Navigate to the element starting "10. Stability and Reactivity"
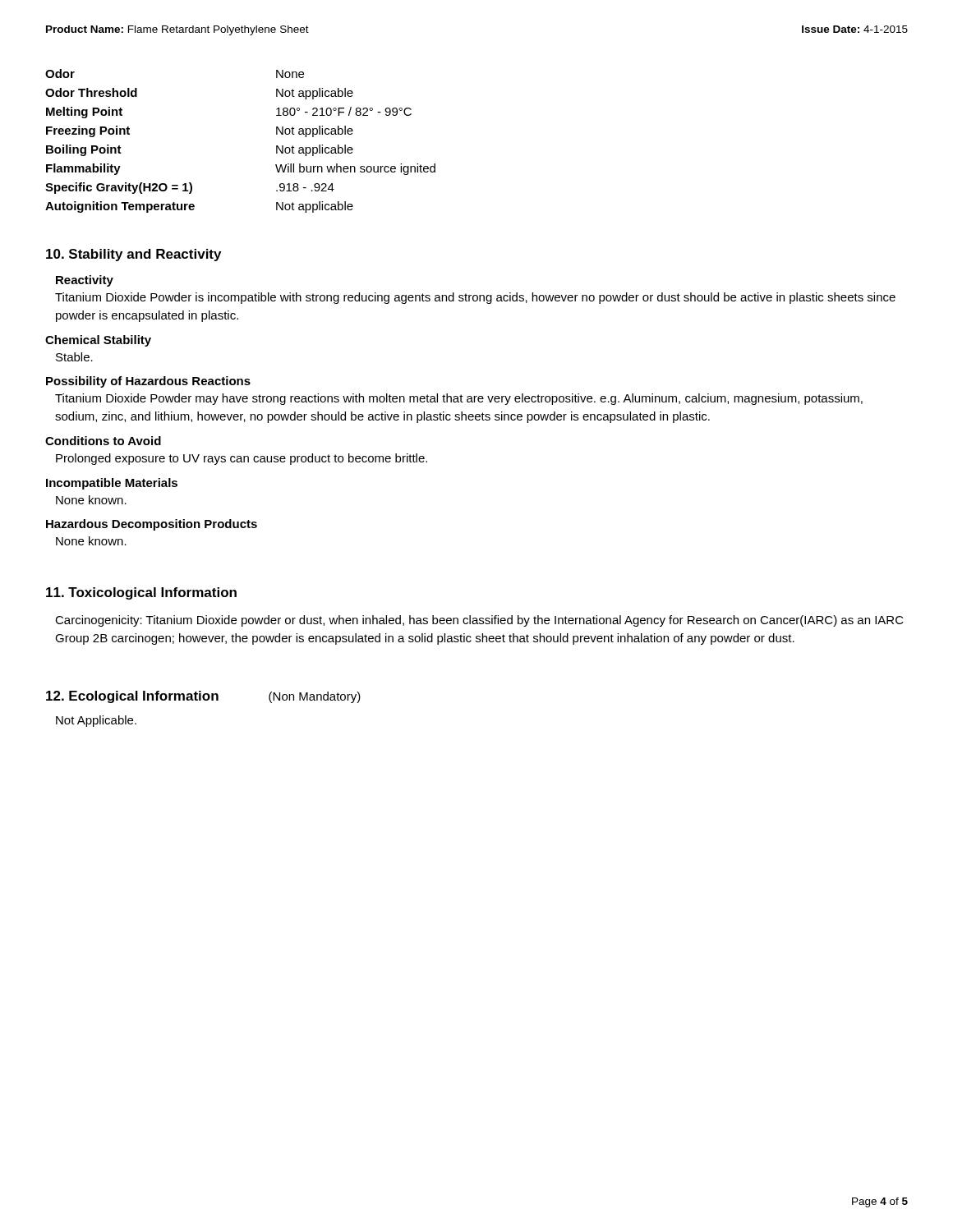 coord(133,254)
